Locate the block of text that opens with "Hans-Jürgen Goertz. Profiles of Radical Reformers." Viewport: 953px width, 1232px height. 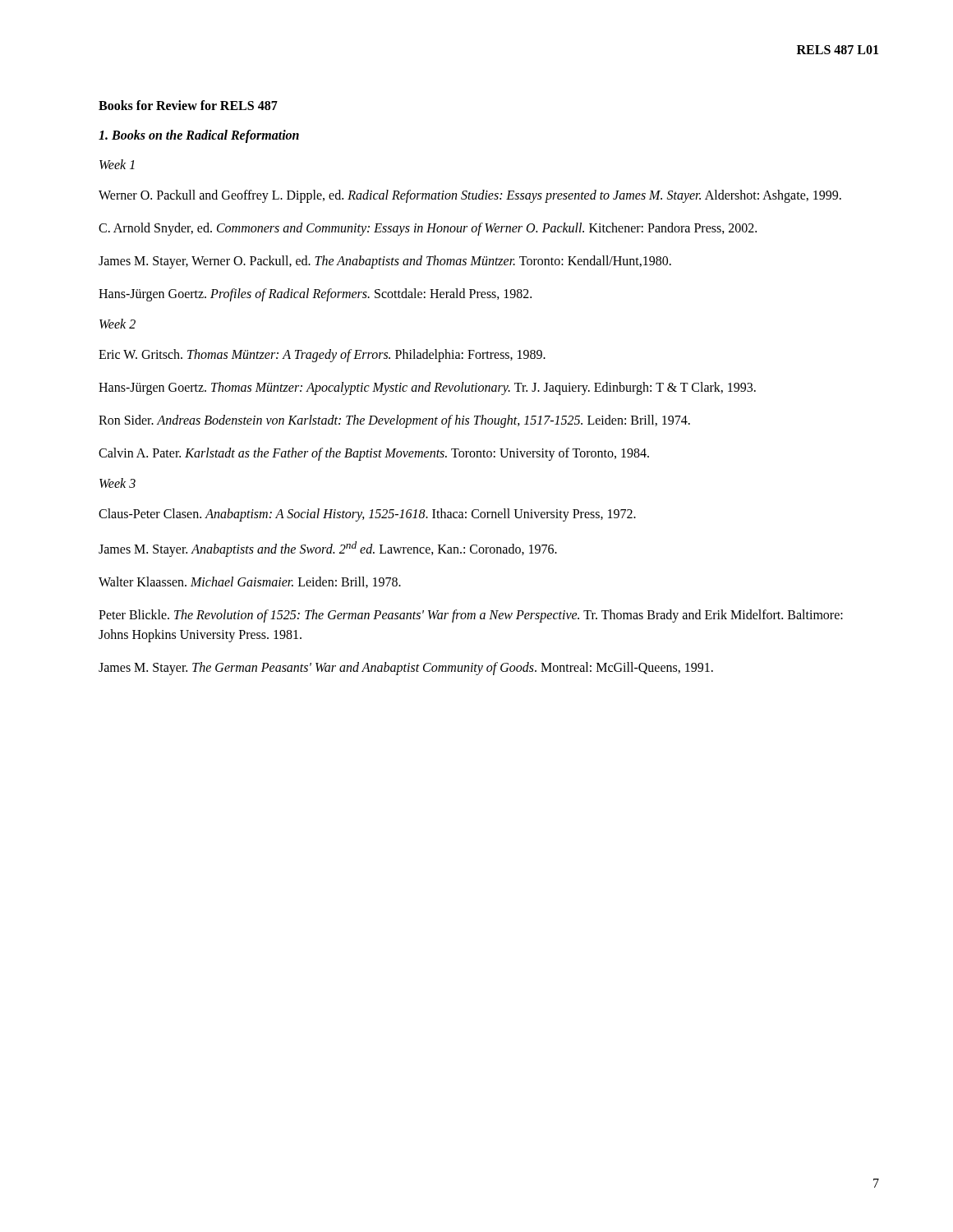[316, 294]
